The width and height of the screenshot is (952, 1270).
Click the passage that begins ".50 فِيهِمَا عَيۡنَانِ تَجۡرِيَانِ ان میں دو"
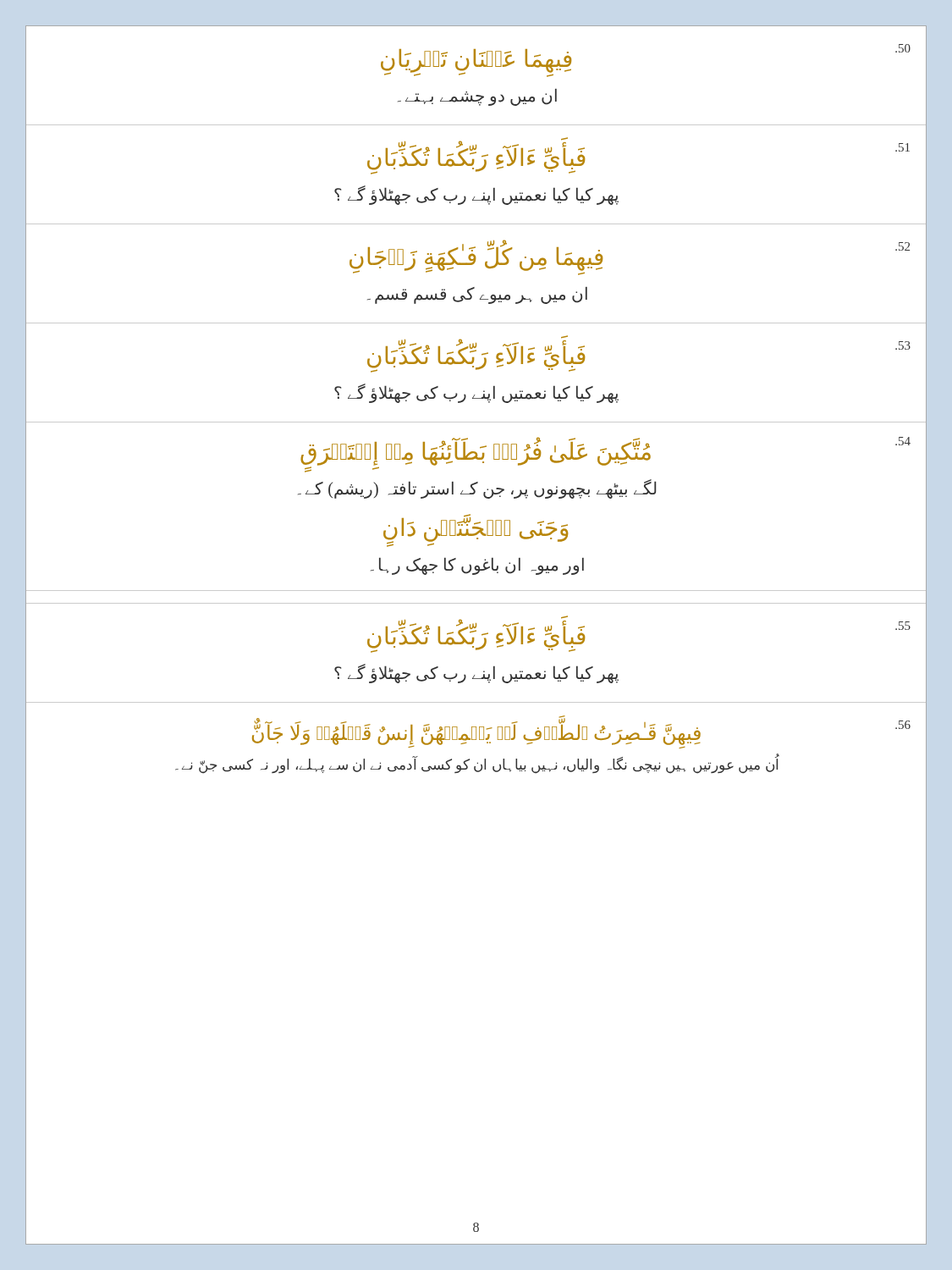(494, 75)
